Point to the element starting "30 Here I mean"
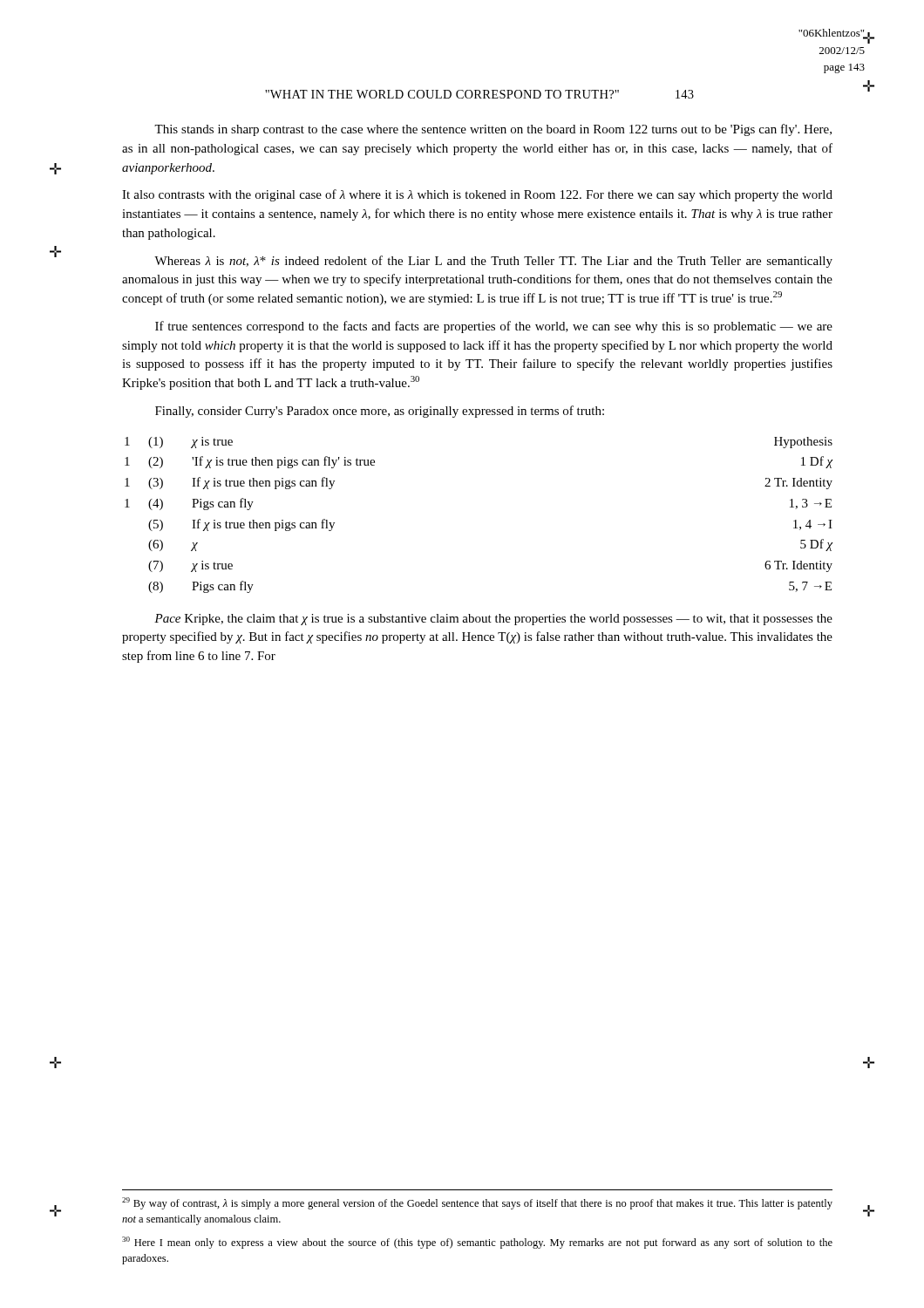Screen dimensions: 1308x924 pyautogui.click(x=477, y=1250)
